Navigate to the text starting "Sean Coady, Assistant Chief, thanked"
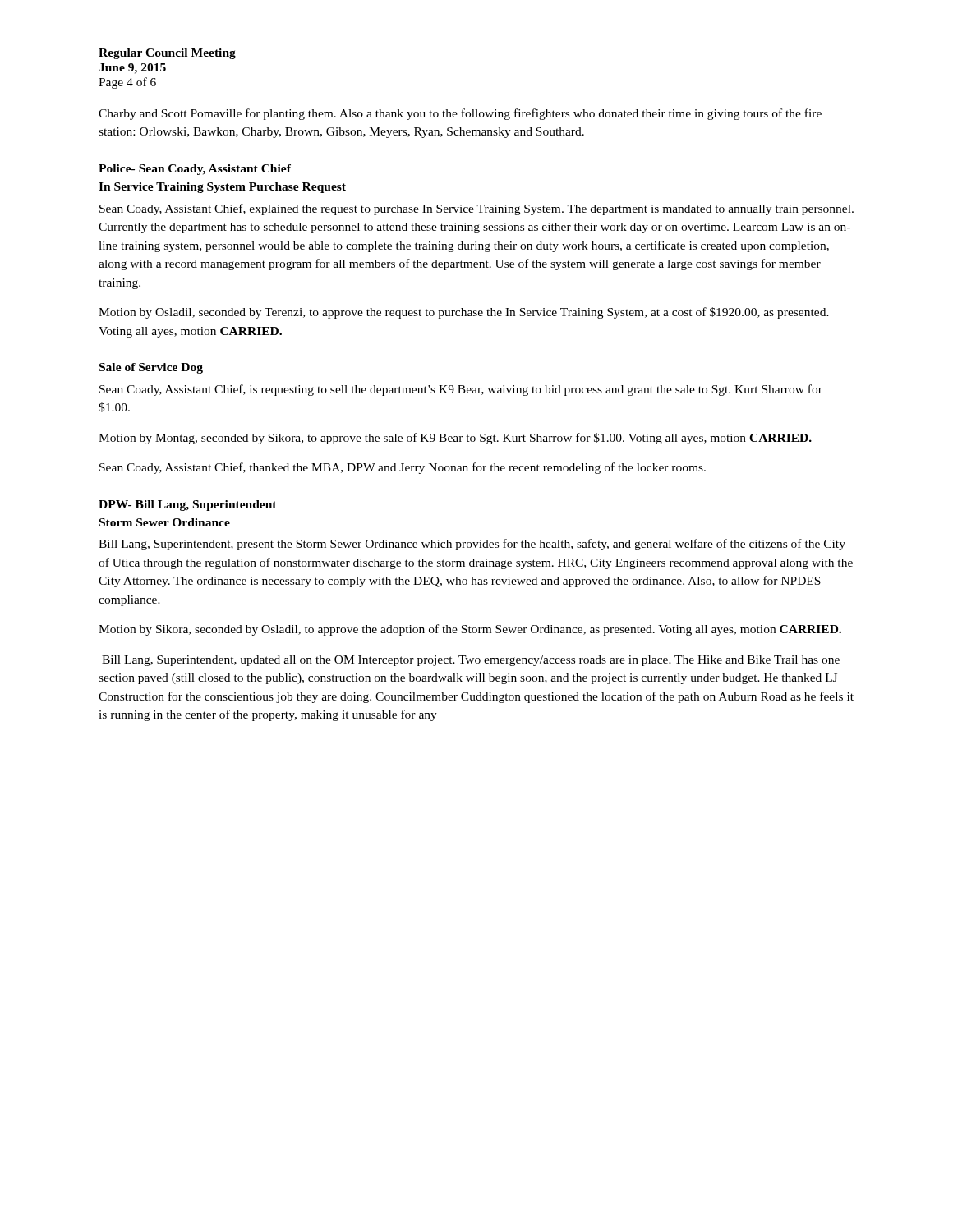This screenshot has height=1232, width=953. [x=476, y=468]
